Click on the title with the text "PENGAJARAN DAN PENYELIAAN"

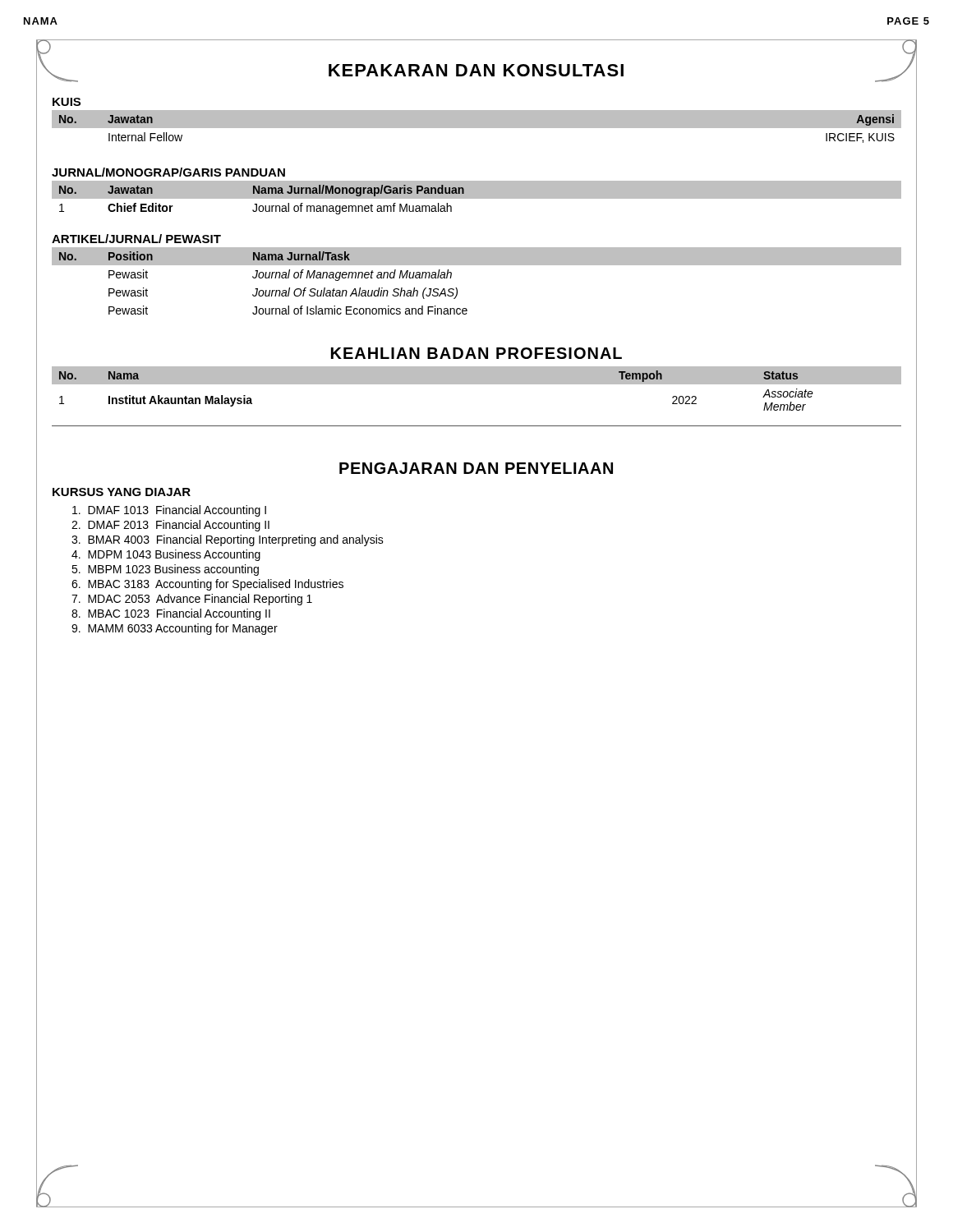(x=476, y=468)
